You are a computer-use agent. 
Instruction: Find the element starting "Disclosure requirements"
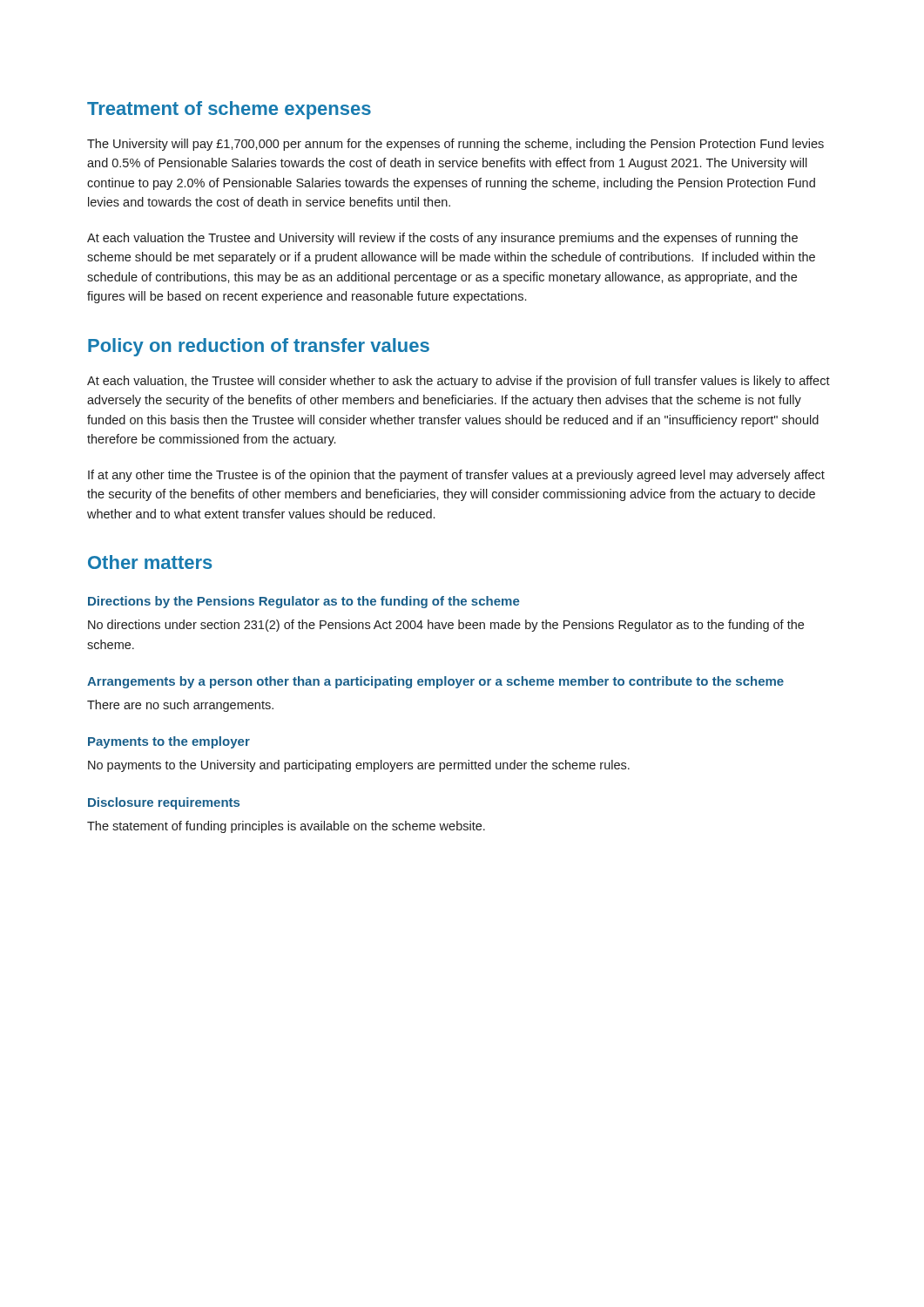(164, 802)
